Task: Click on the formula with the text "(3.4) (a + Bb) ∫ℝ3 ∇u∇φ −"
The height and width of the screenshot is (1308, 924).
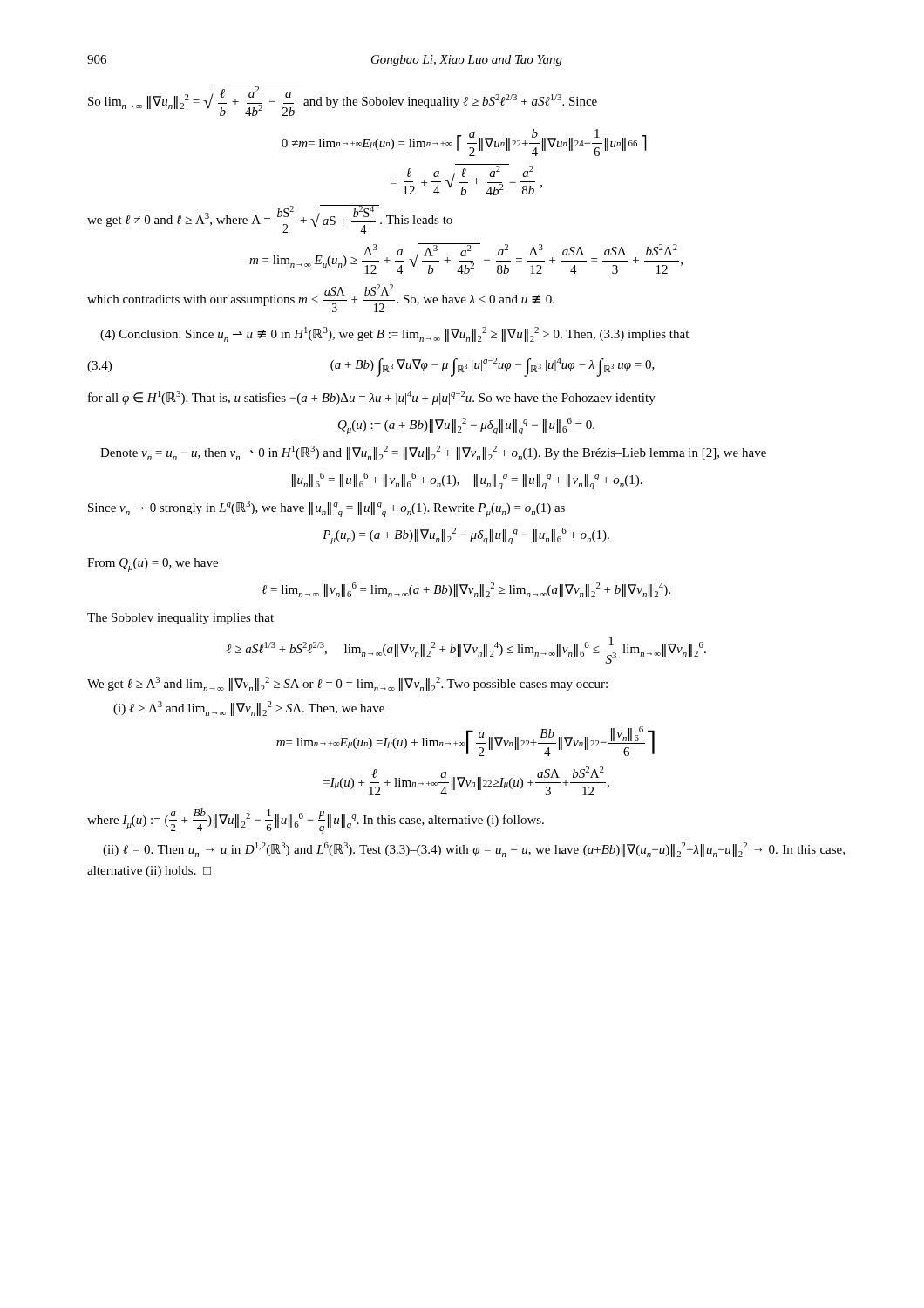Action: (466, 366)
